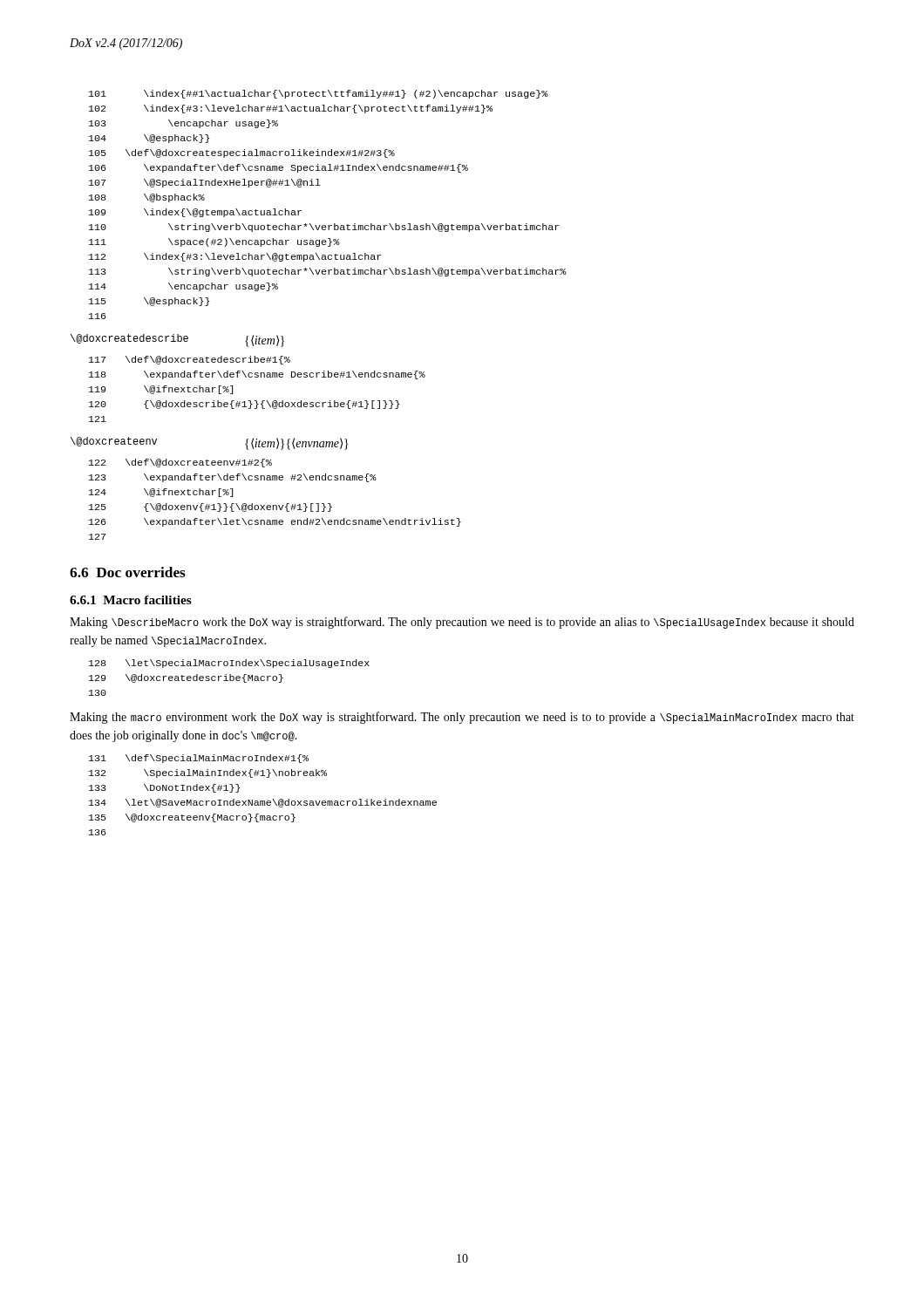924x1308 pixels.
Task: Locate the block of text that opens with "122 \def\@doxcreateenv#1#2{%123 \expandafter\def\csname #2\endcsname{%124 \@ifnextchar[%]125 {\@doxenv{#1}}{\@doxenv{#1}[]}}126 \expandafter\let\csname"
Action: (180, 463)
